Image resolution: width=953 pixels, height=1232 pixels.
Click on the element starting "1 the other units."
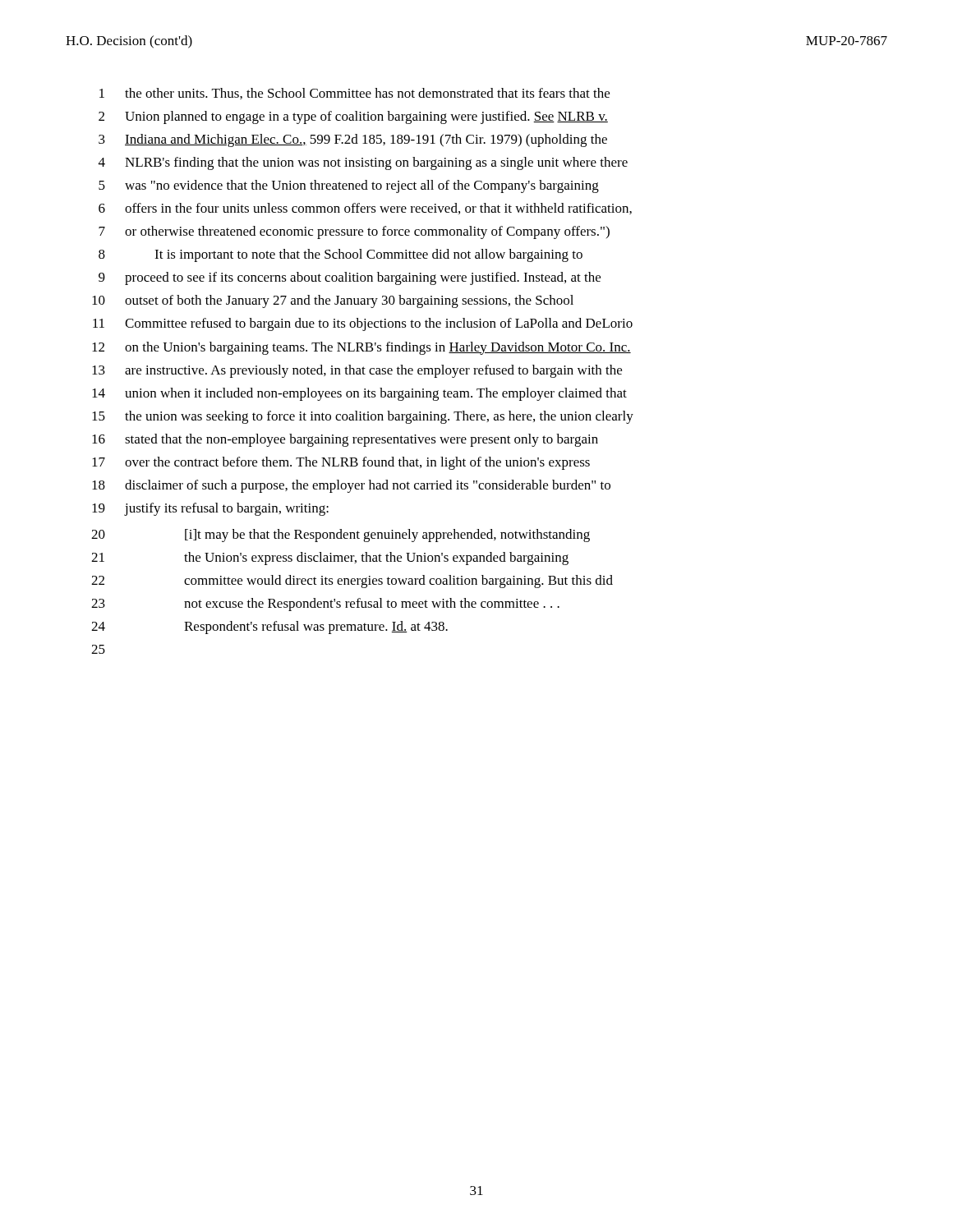476,372
